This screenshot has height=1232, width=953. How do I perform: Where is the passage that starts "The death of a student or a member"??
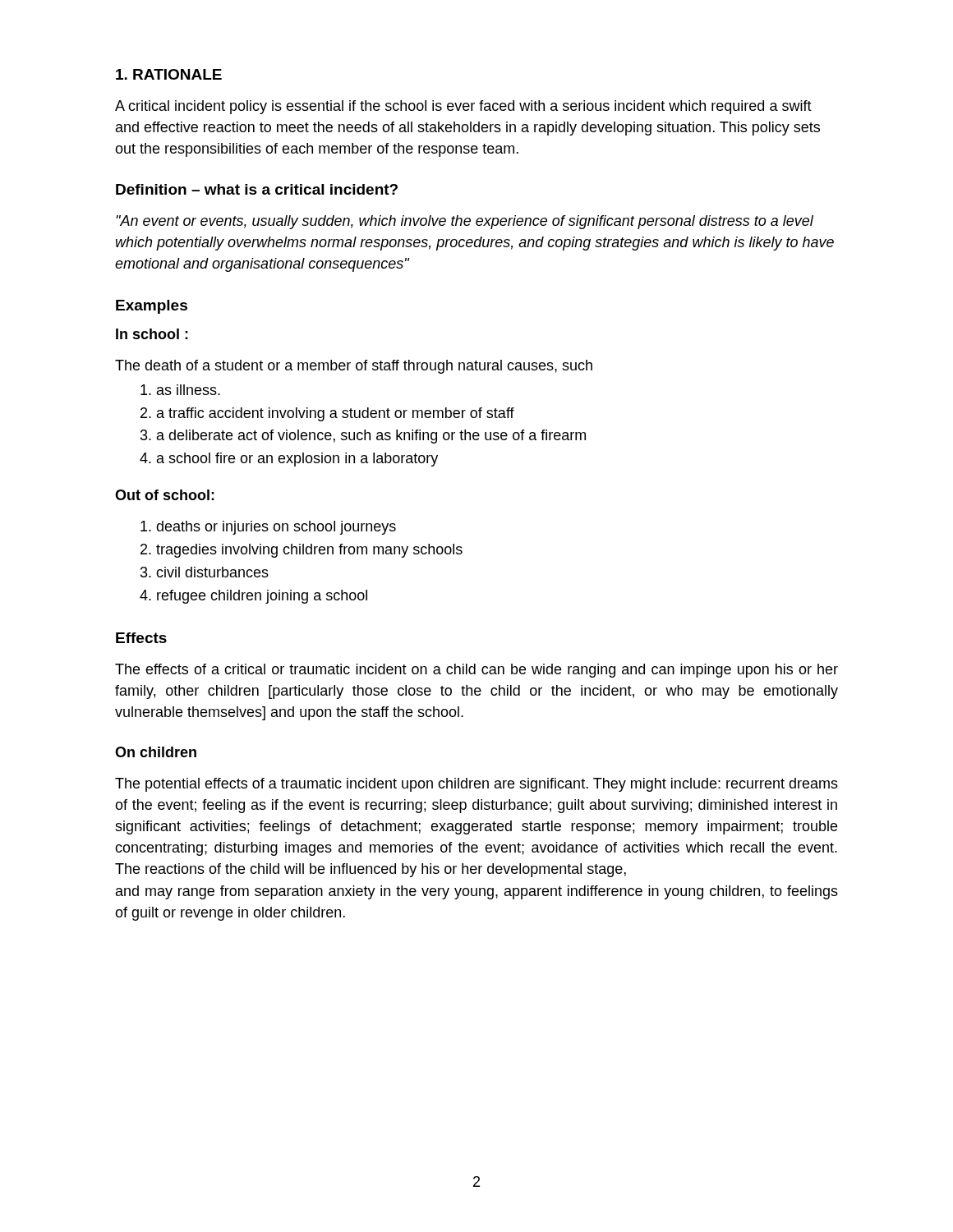click(x=354, y=365)
